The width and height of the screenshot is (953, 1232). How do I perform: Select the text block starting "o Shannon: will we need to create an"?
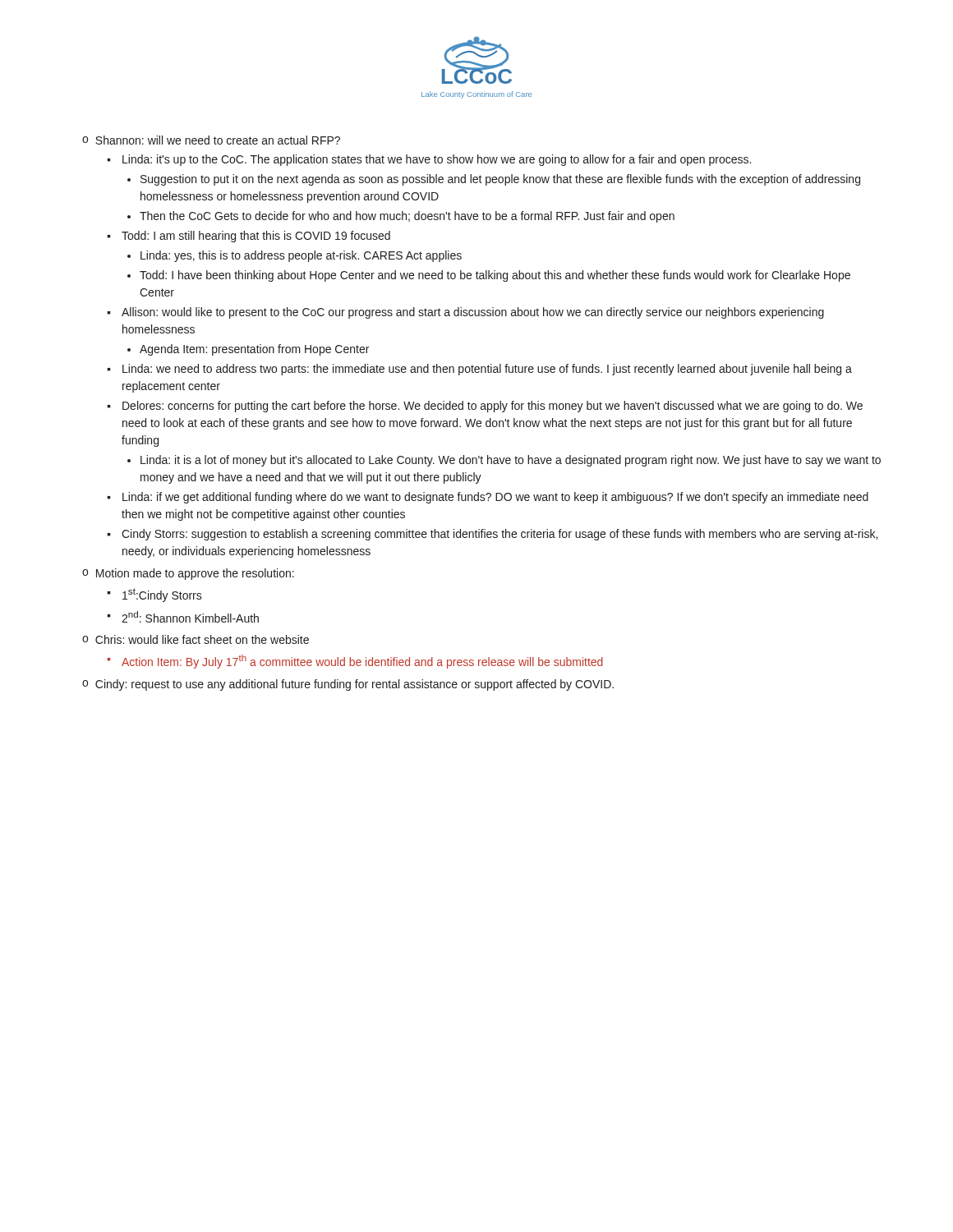click(x=211, y=140)
